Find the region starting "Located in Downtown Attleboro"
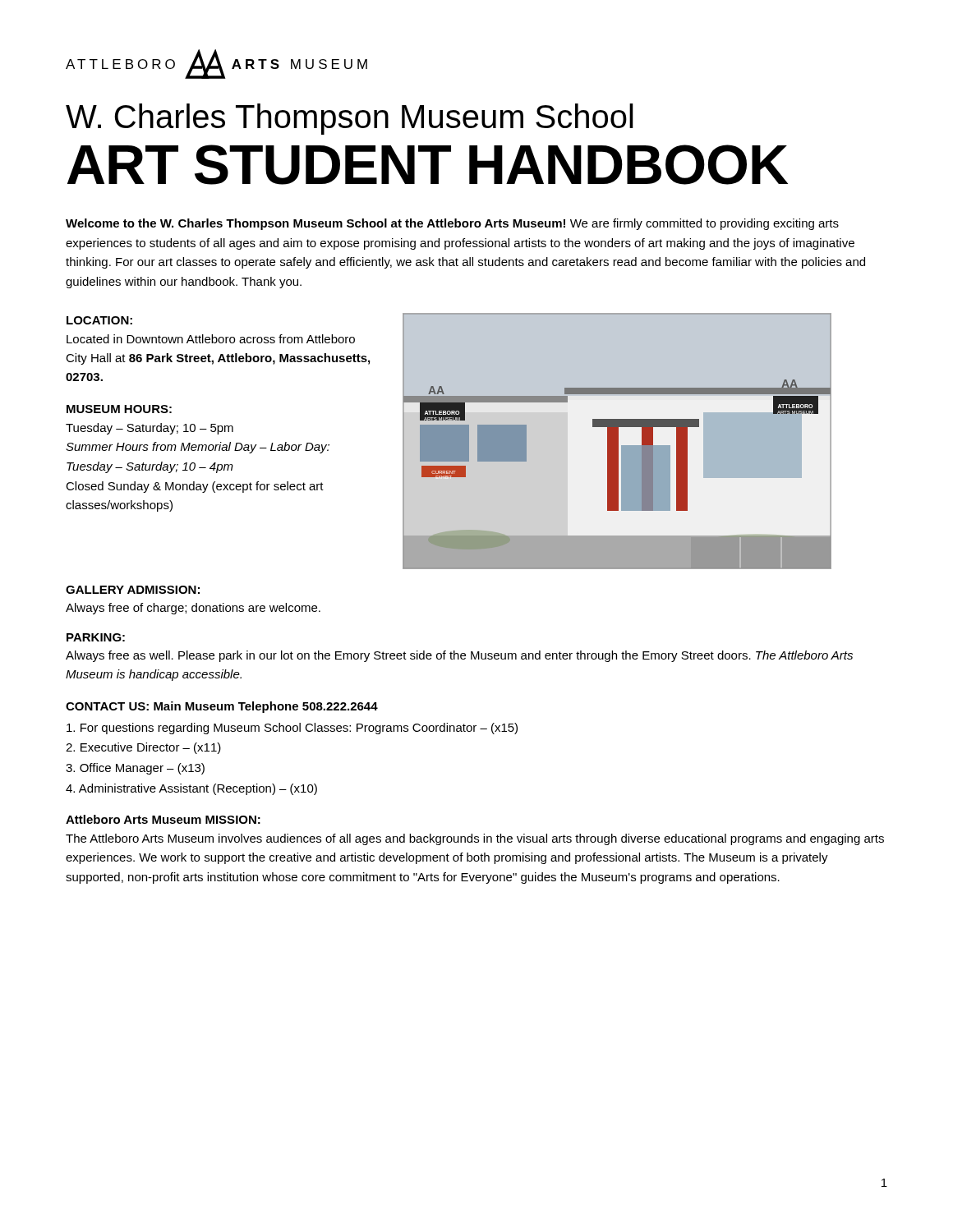This screenshot has height=1232, width=953. pos(218,358)
